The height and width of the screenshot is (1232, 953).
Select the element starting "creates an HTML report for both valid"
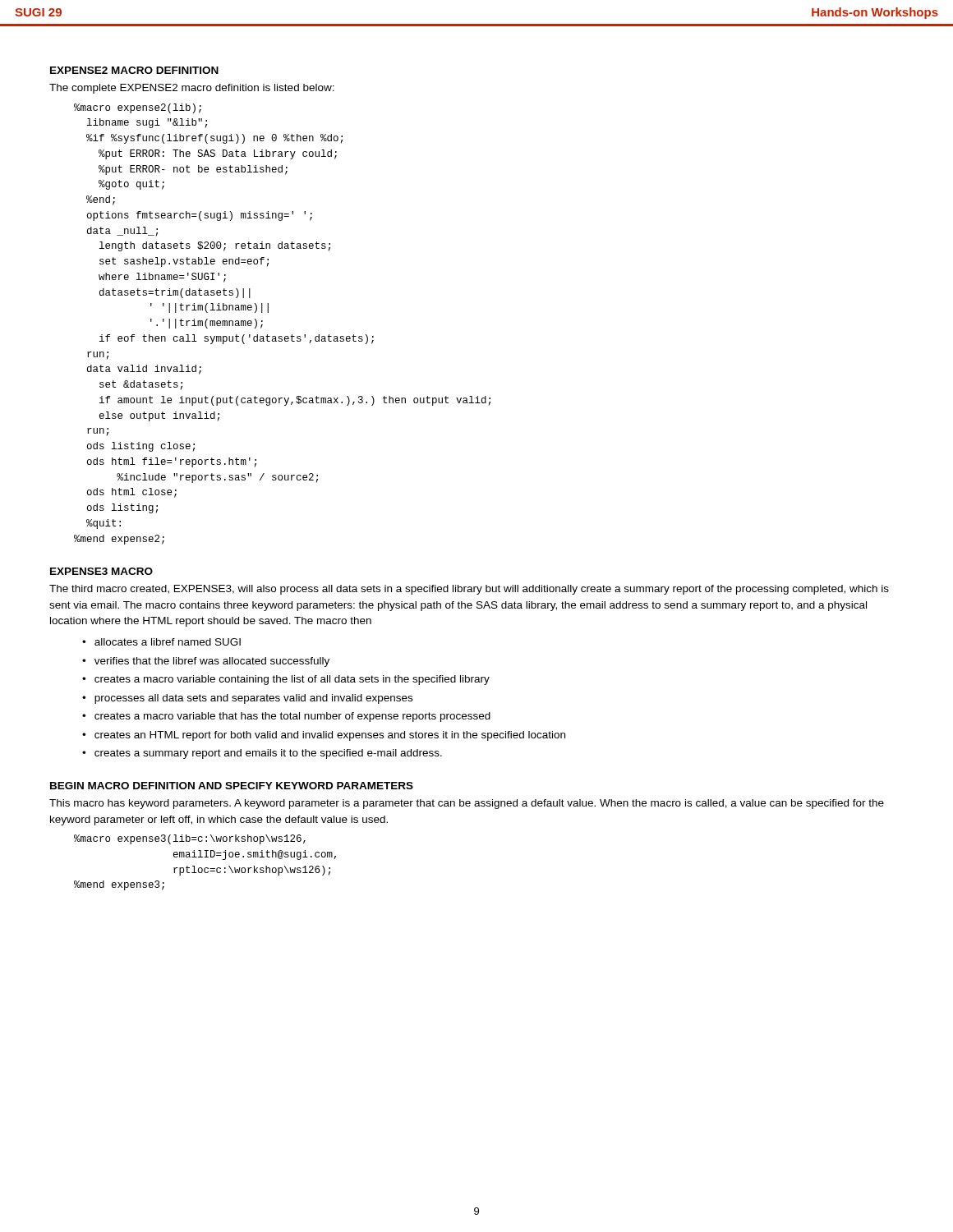click(x=330, y=735)
